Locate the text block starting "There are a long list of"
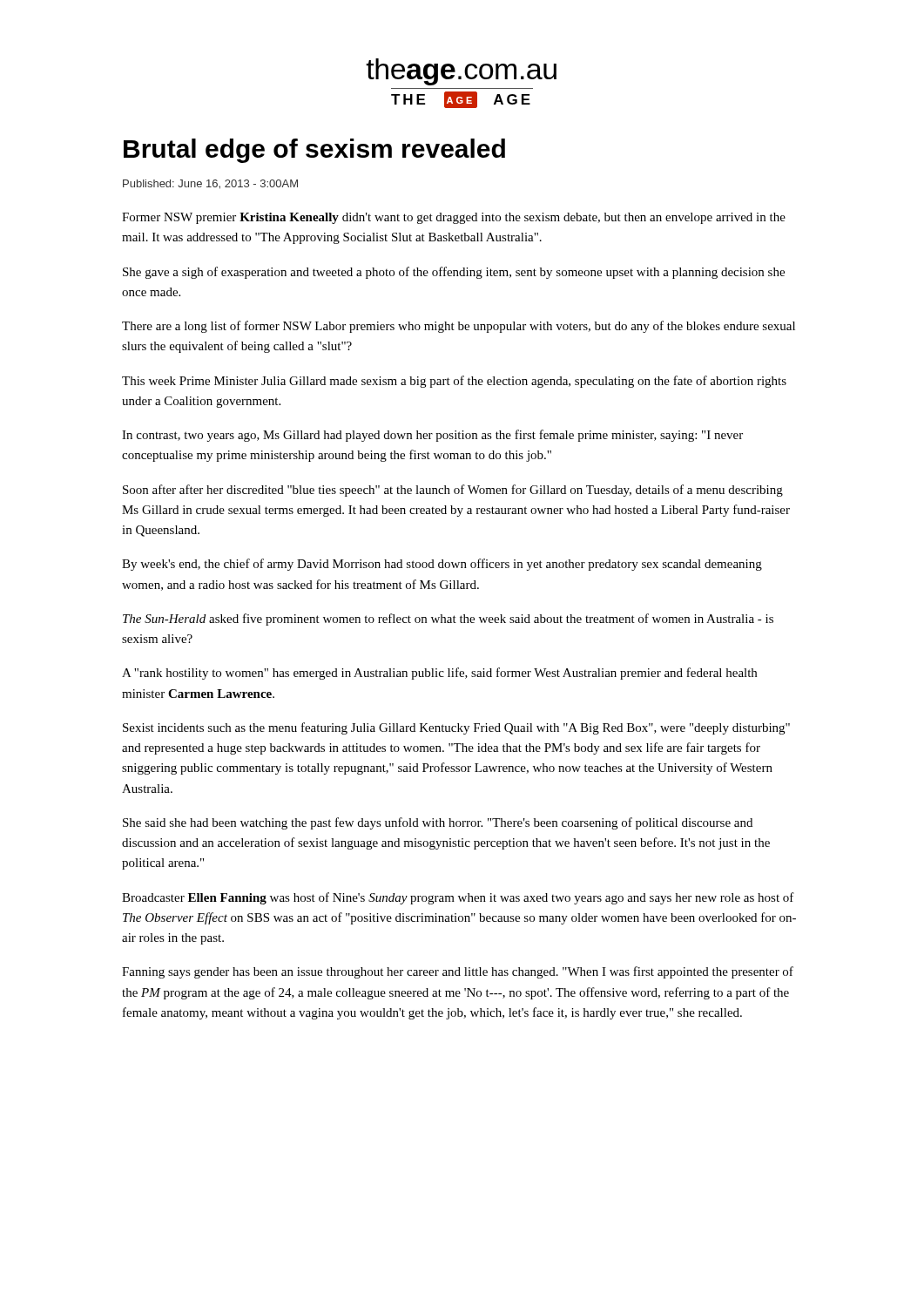 [x=459, y=336]
